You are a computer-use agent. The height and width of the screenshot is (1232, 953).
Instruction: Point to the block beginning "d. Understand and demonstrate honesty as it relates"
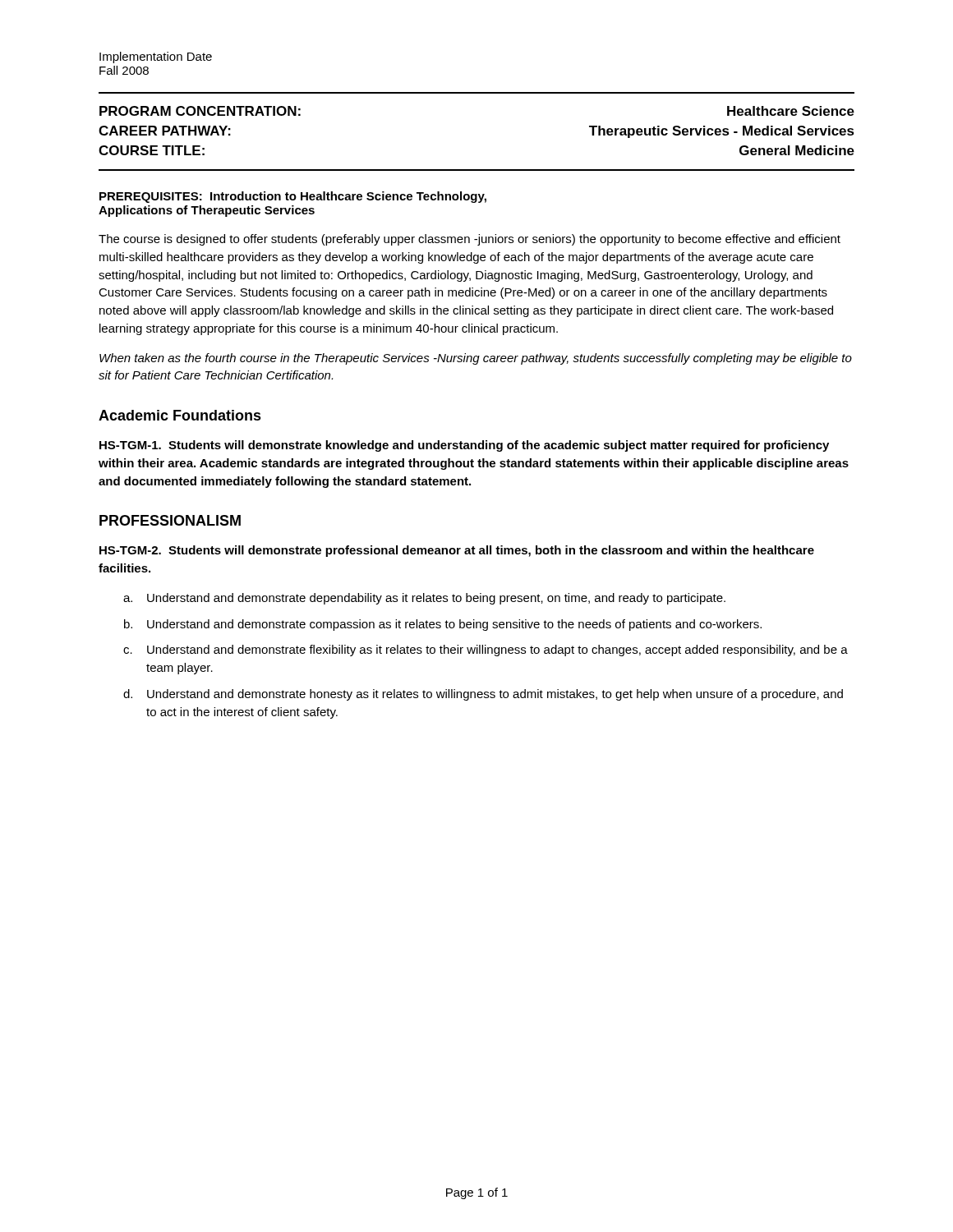tap(489, 703)
